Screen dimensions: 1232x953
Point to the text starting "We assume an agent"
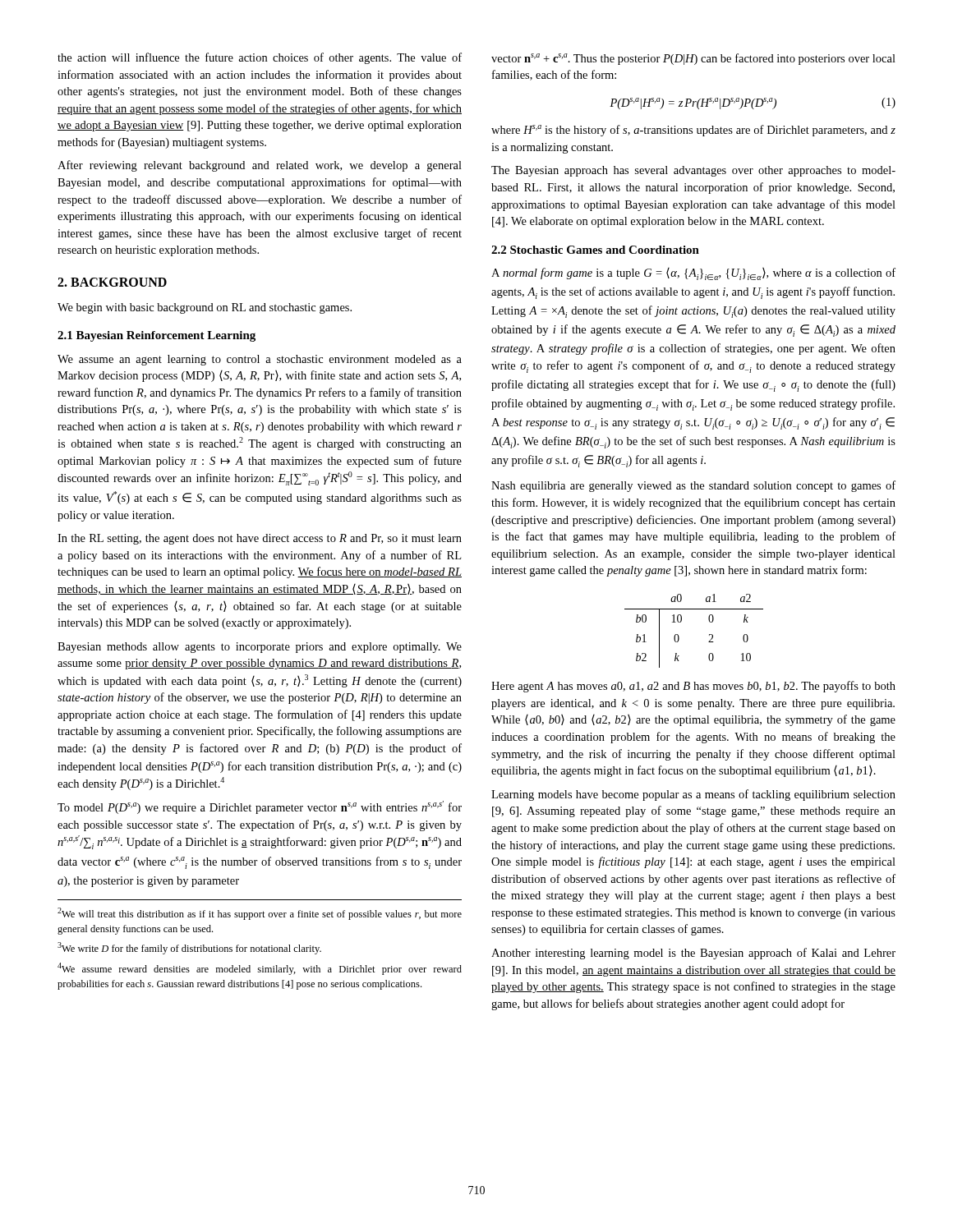[260, 437]
